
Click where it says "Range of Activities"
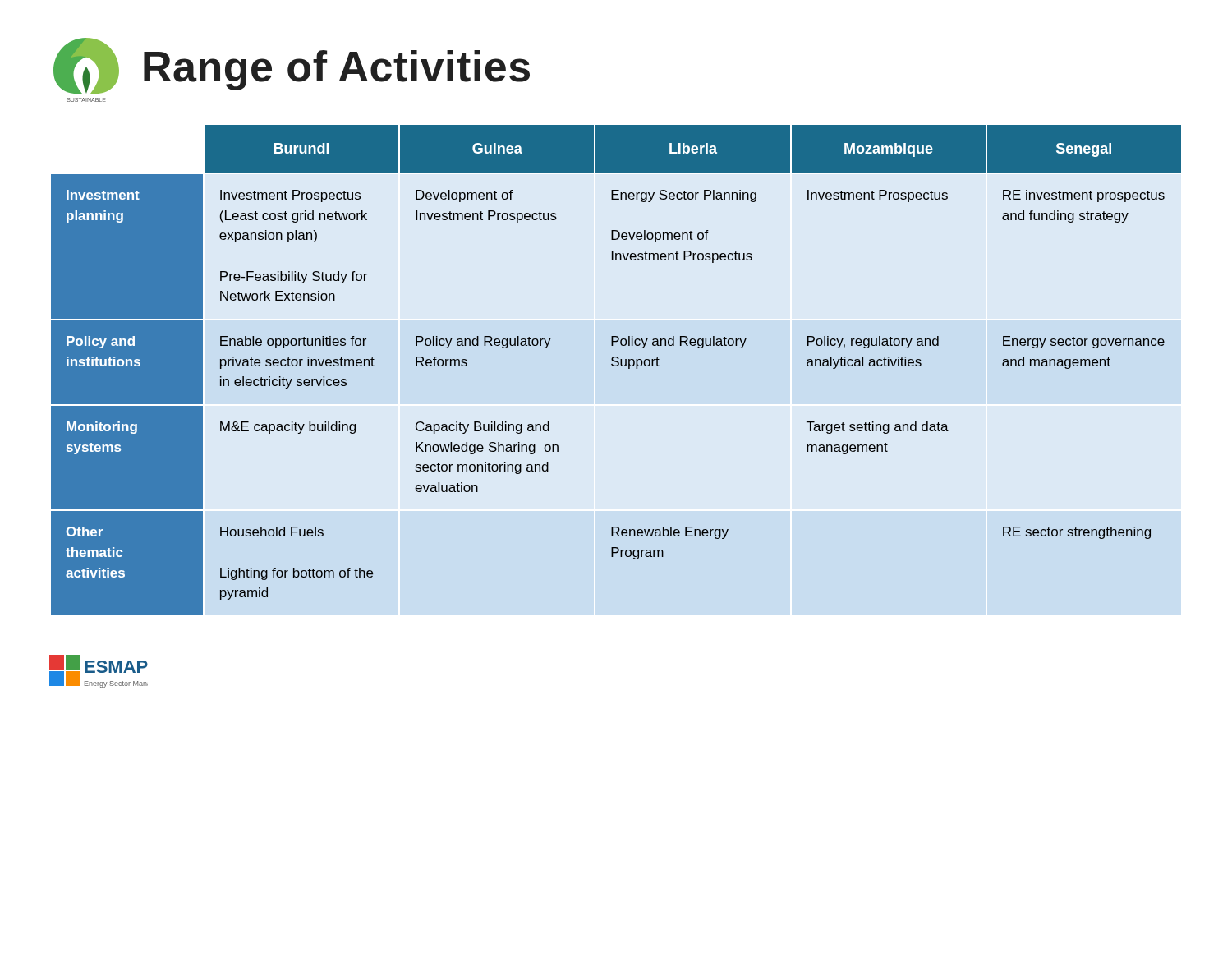tap(337, 67)
